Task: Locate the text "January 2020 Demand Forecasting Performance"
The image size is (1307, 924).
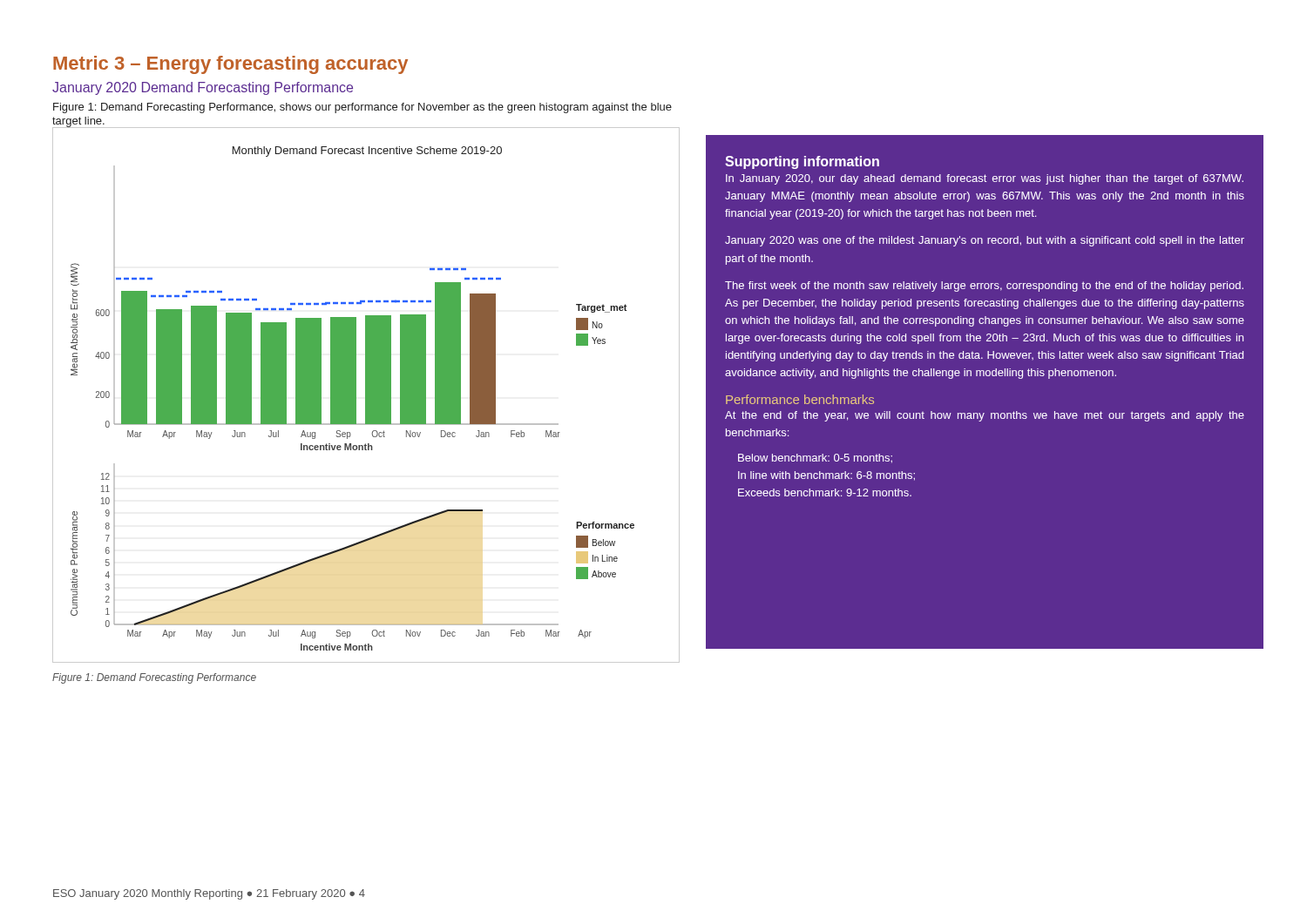Action: pos(203,88)
